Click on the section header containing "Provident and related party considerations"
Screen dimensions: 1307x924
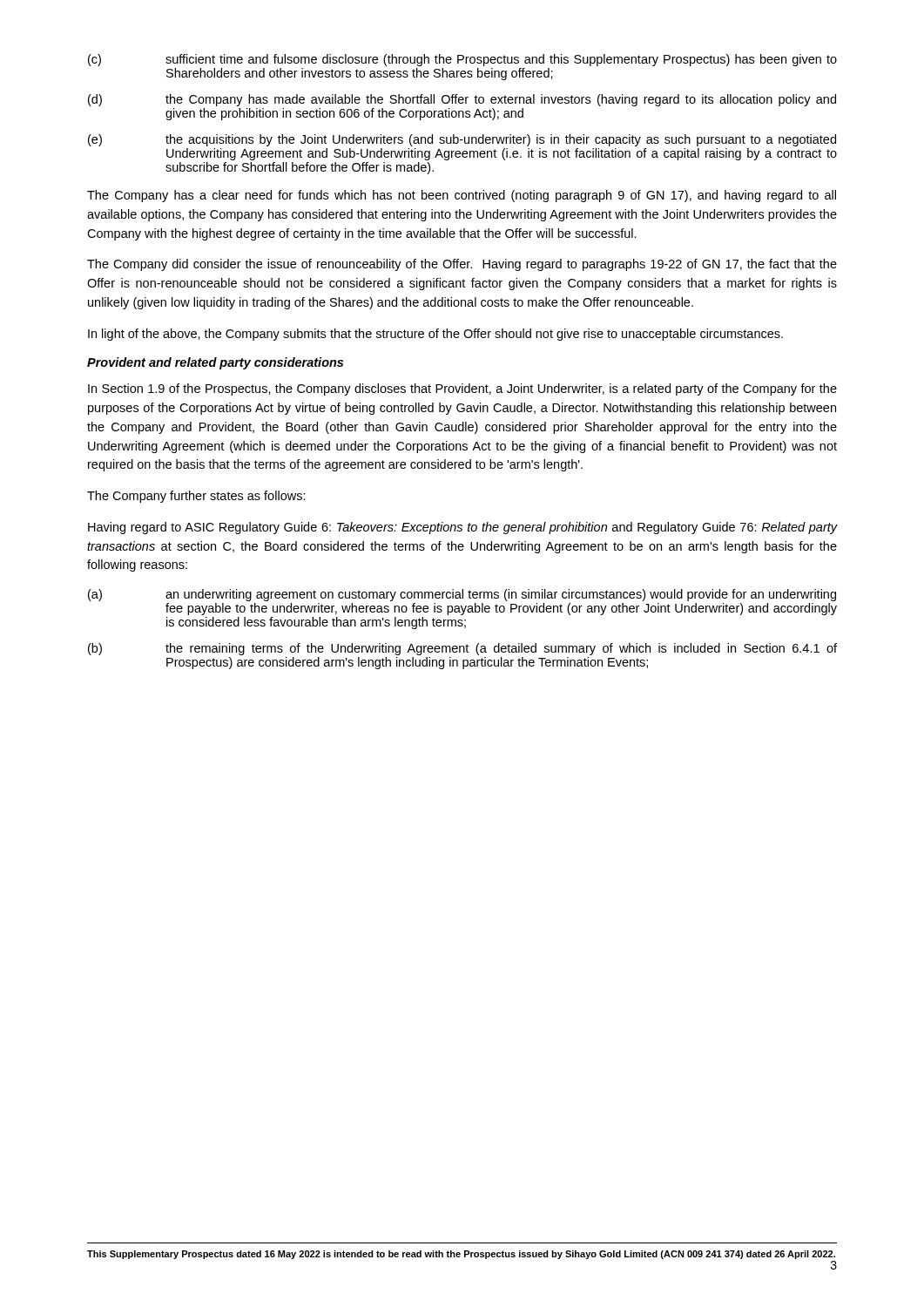216,363
